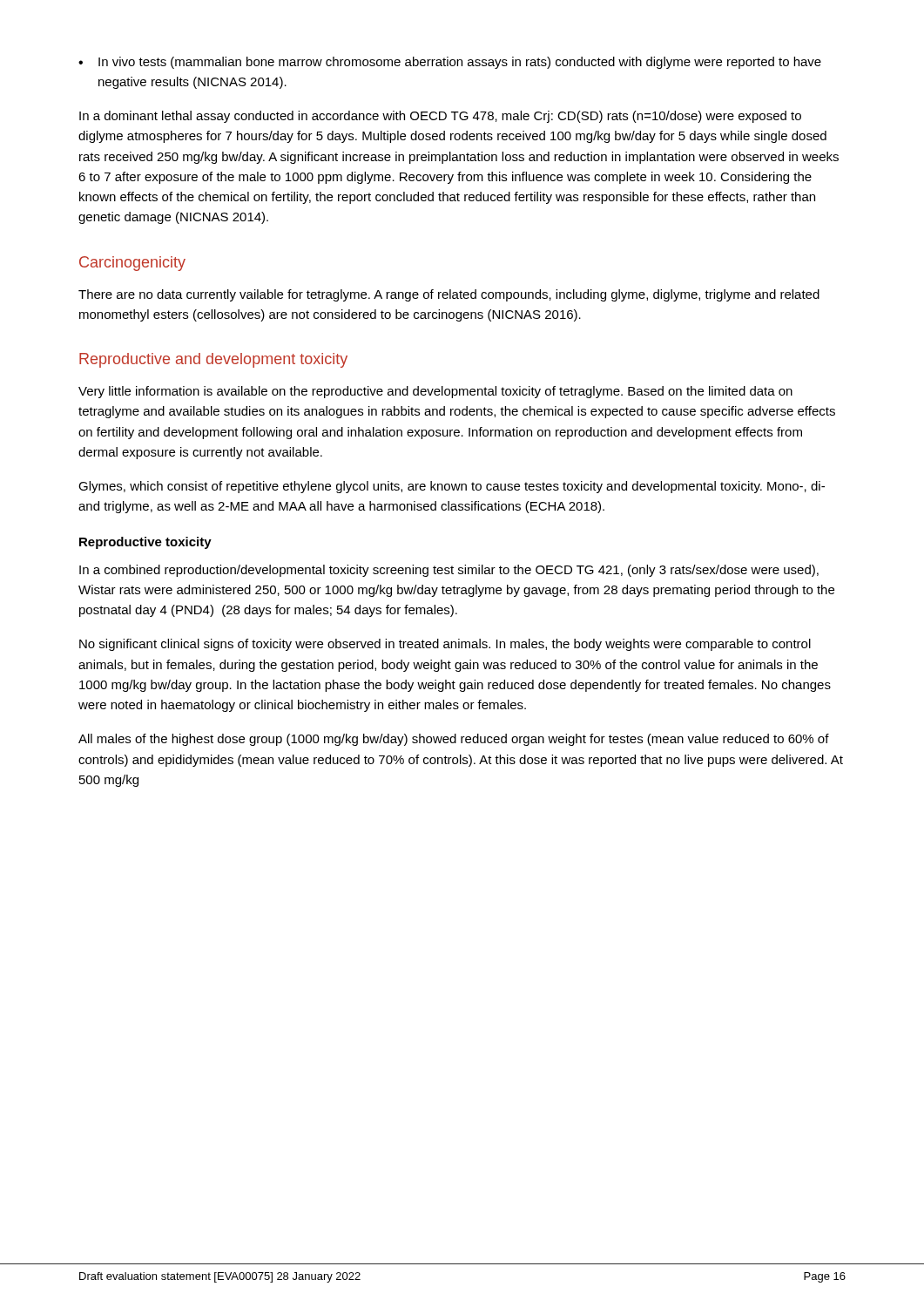Click on the passage starting "In a combined reproduction/developmental toxicity screening test"
This screenshot has height=1307, width=924.
tap(457, 589)
